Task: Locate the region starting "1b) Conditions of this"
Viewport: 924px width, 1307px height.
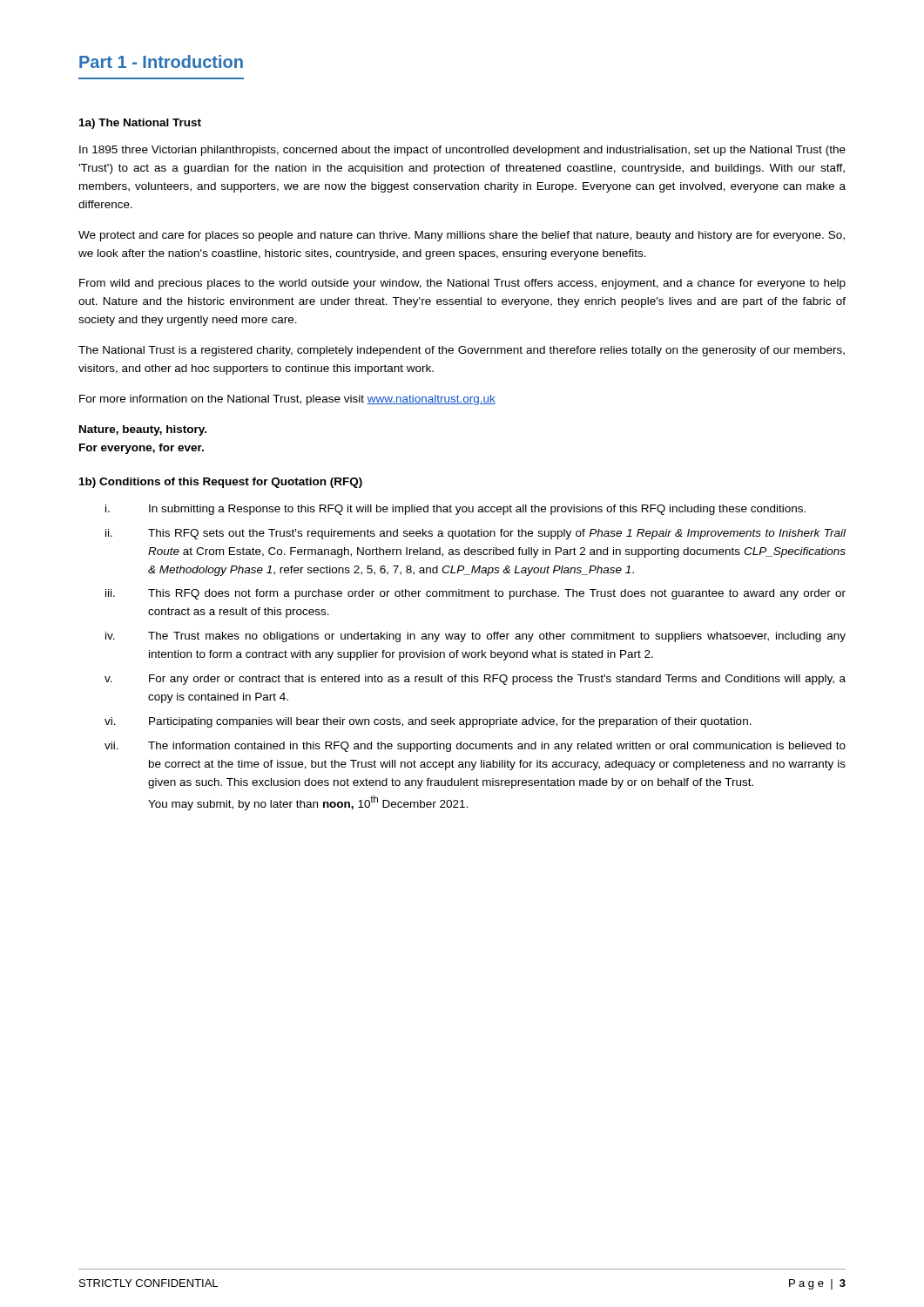Action: click(220, 481)
